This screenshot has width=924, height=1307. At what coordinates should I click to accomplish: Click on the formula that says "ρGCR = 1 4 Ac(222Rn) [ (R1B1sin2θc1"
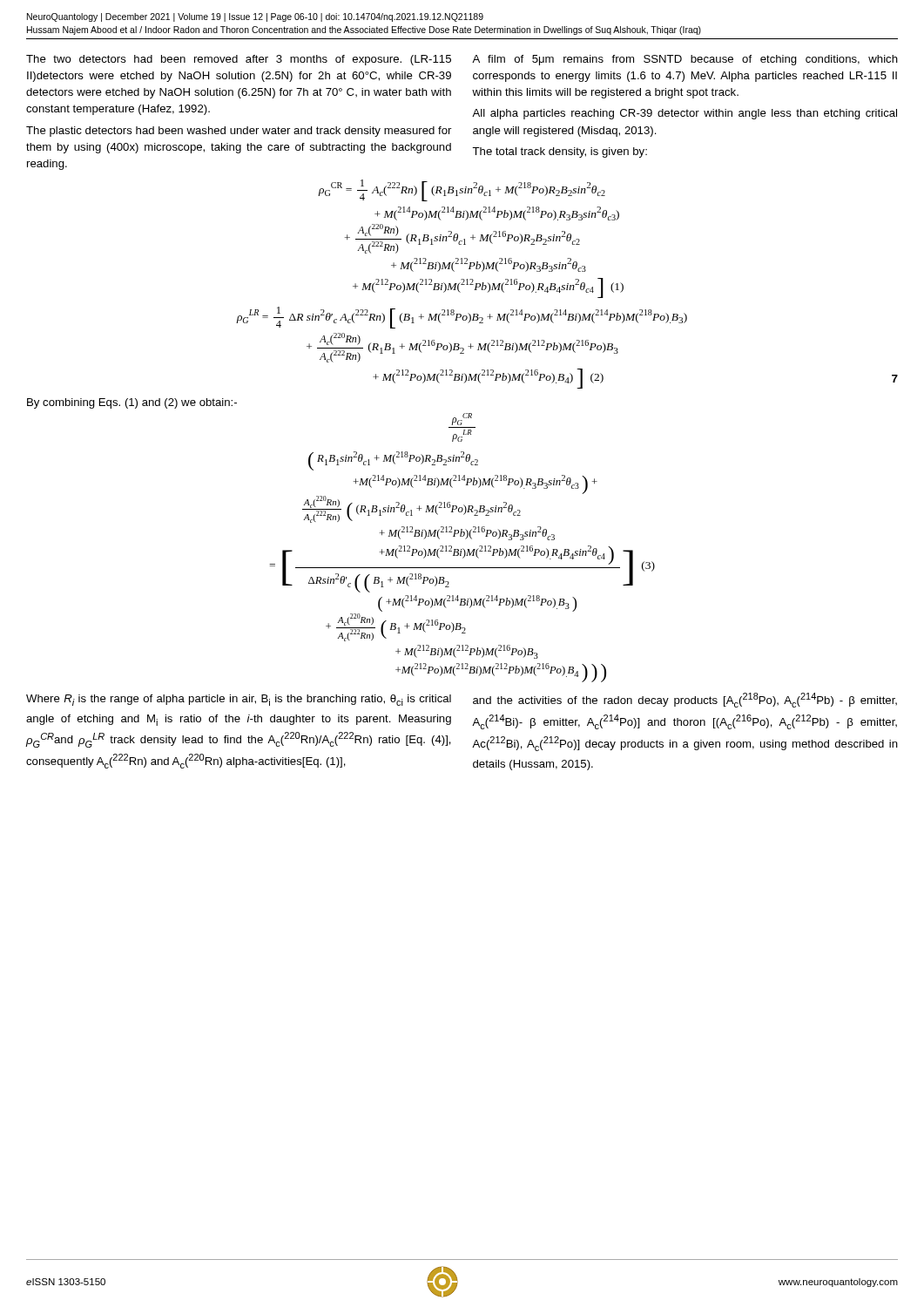(462, 239)
